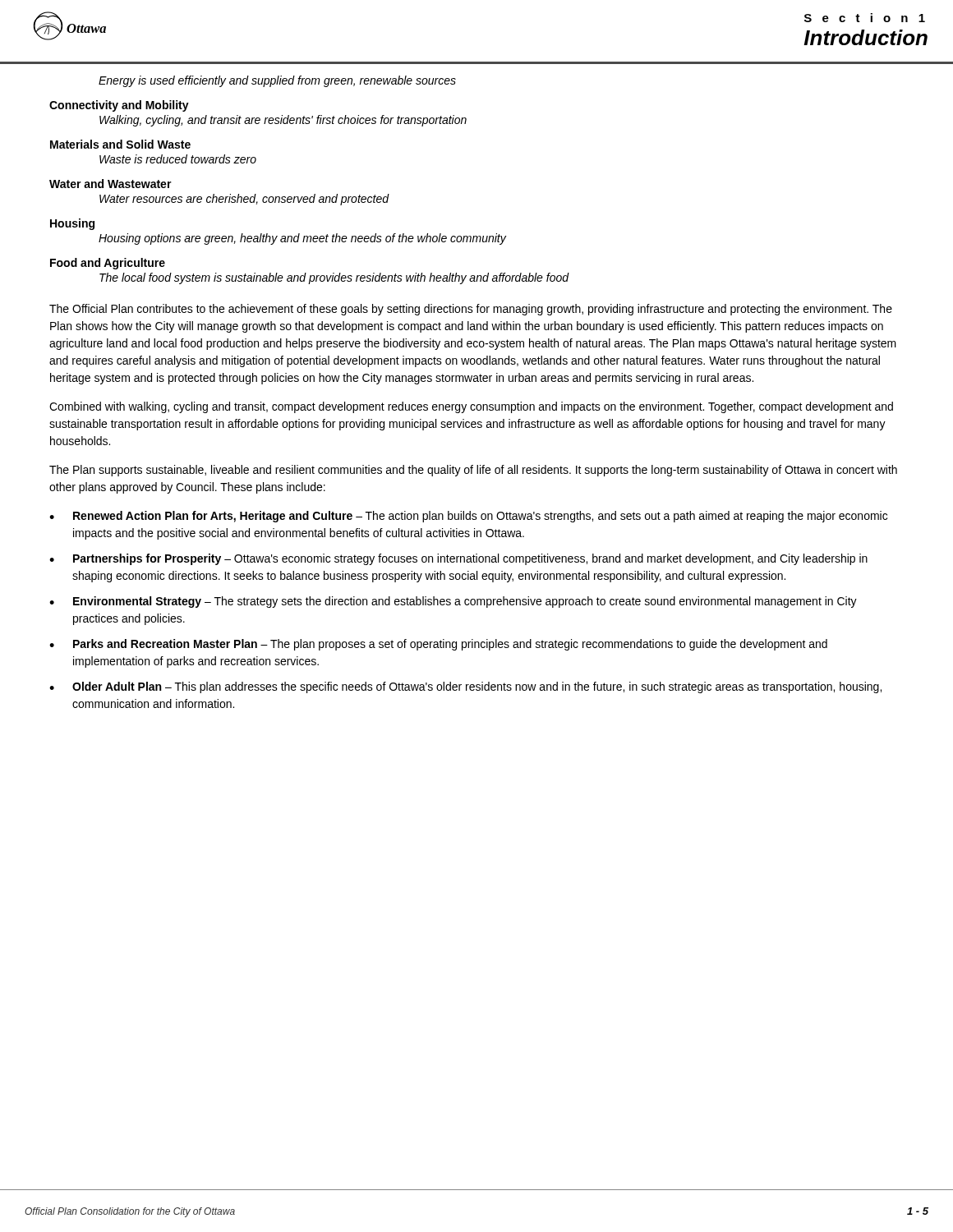The width and height of the screenshot is (953, 1232).
Task: Find the passage starting "Water resources are cherished, conserved and protected"
Action: [244, 199]
